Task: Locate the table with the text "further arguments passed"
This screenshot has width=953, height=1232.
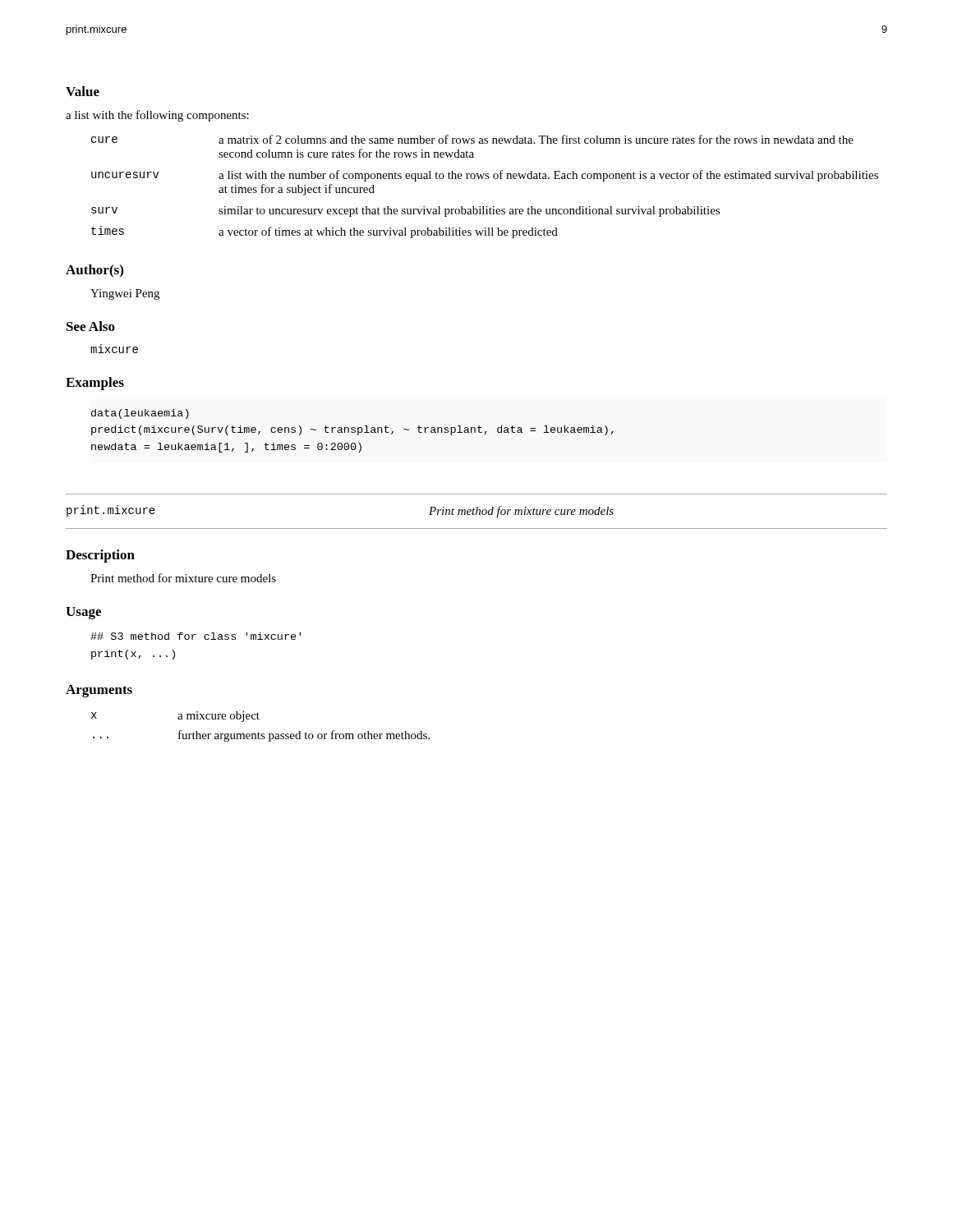Action: point(476,726)
